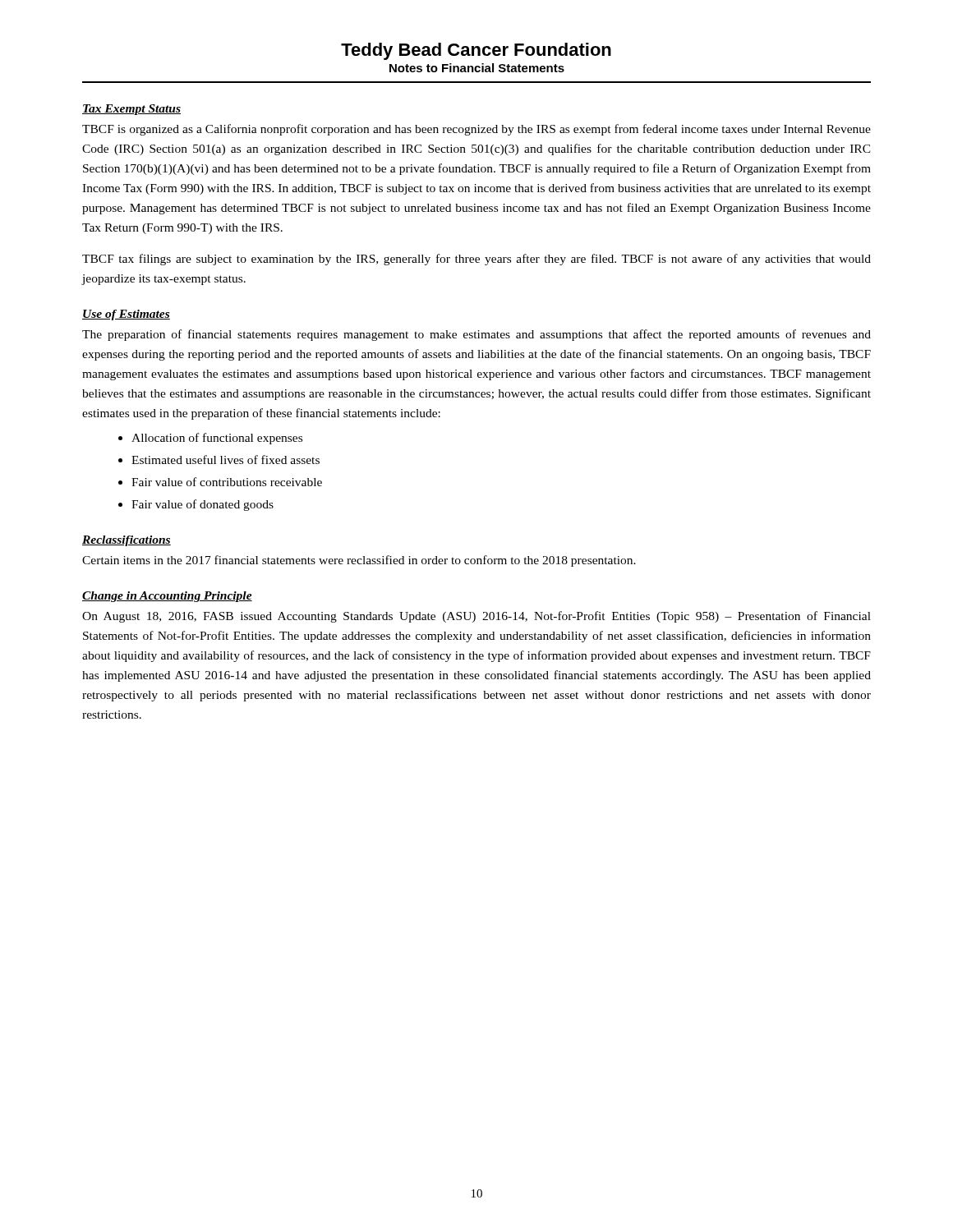Viewport: 953px width, 1232px height.
Task: Click the passage that begins "On August 18, 2016, FASB issued"
Action: (476, 665)
